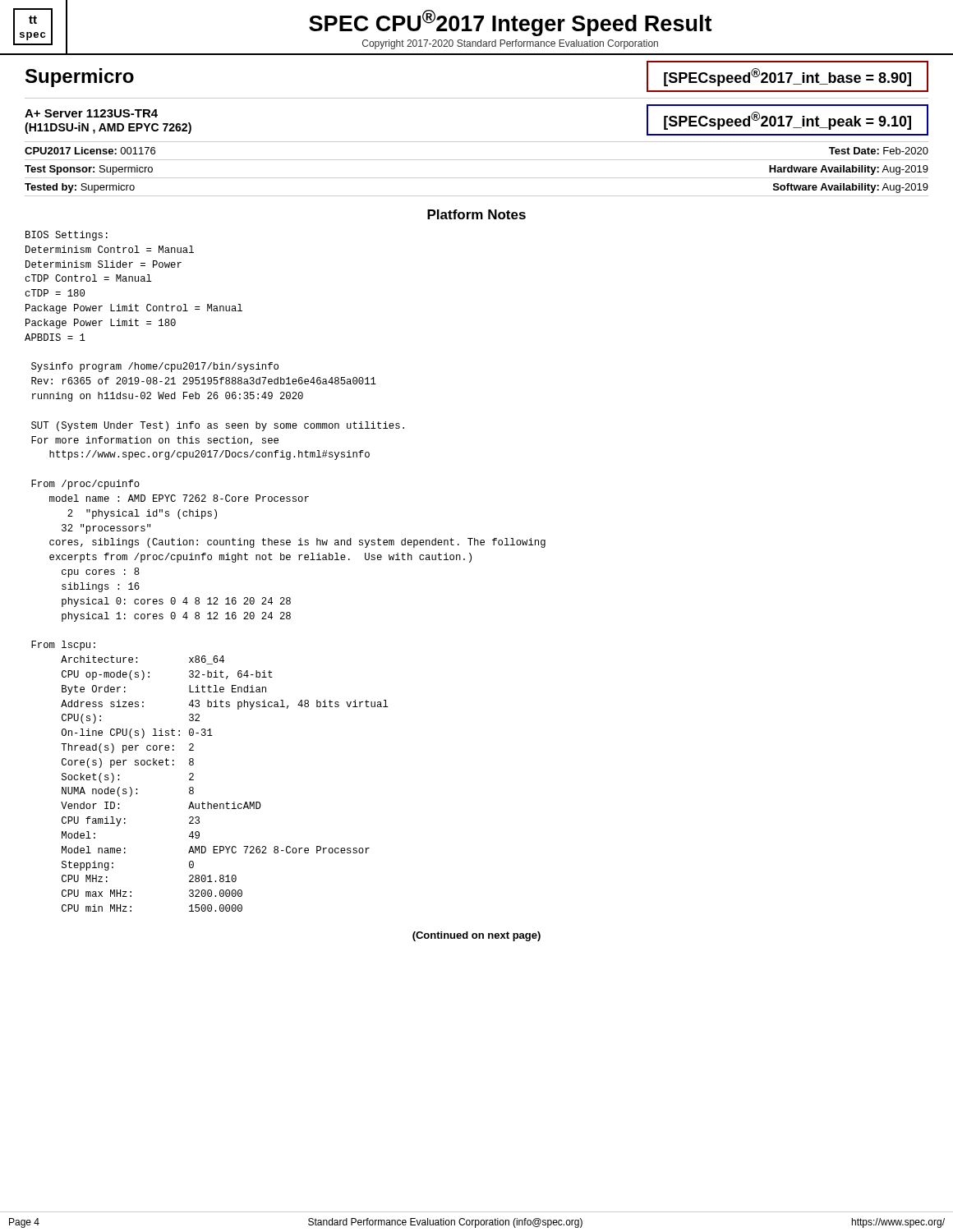
Task: Locate the text block containing "Test Sponsor: Supermicro Hardware Availability:"
Action: pyautogui.click(x=476, y=169)
